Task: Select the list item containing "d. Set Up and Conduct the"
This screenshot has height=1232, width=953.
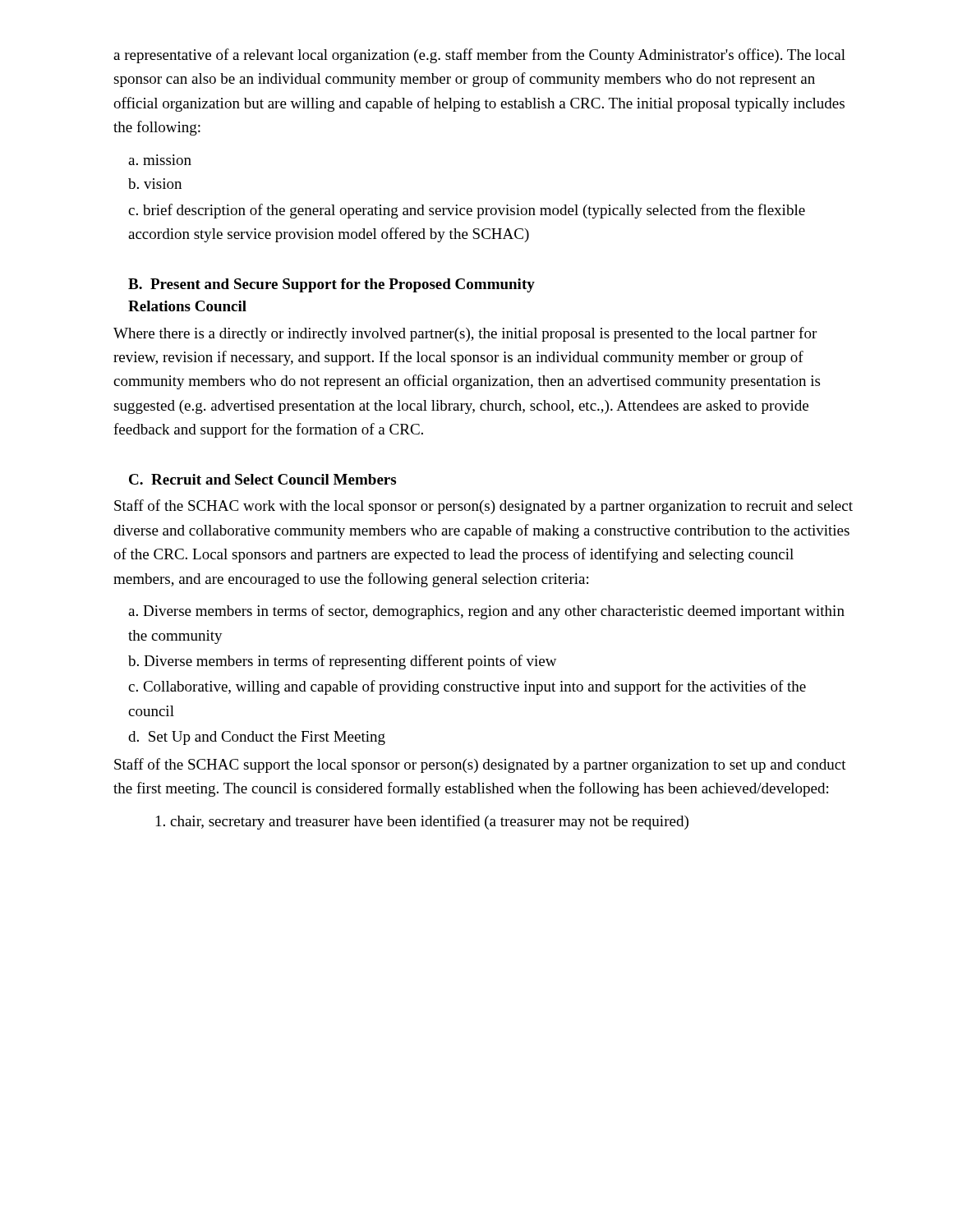Action: [257, 736]
